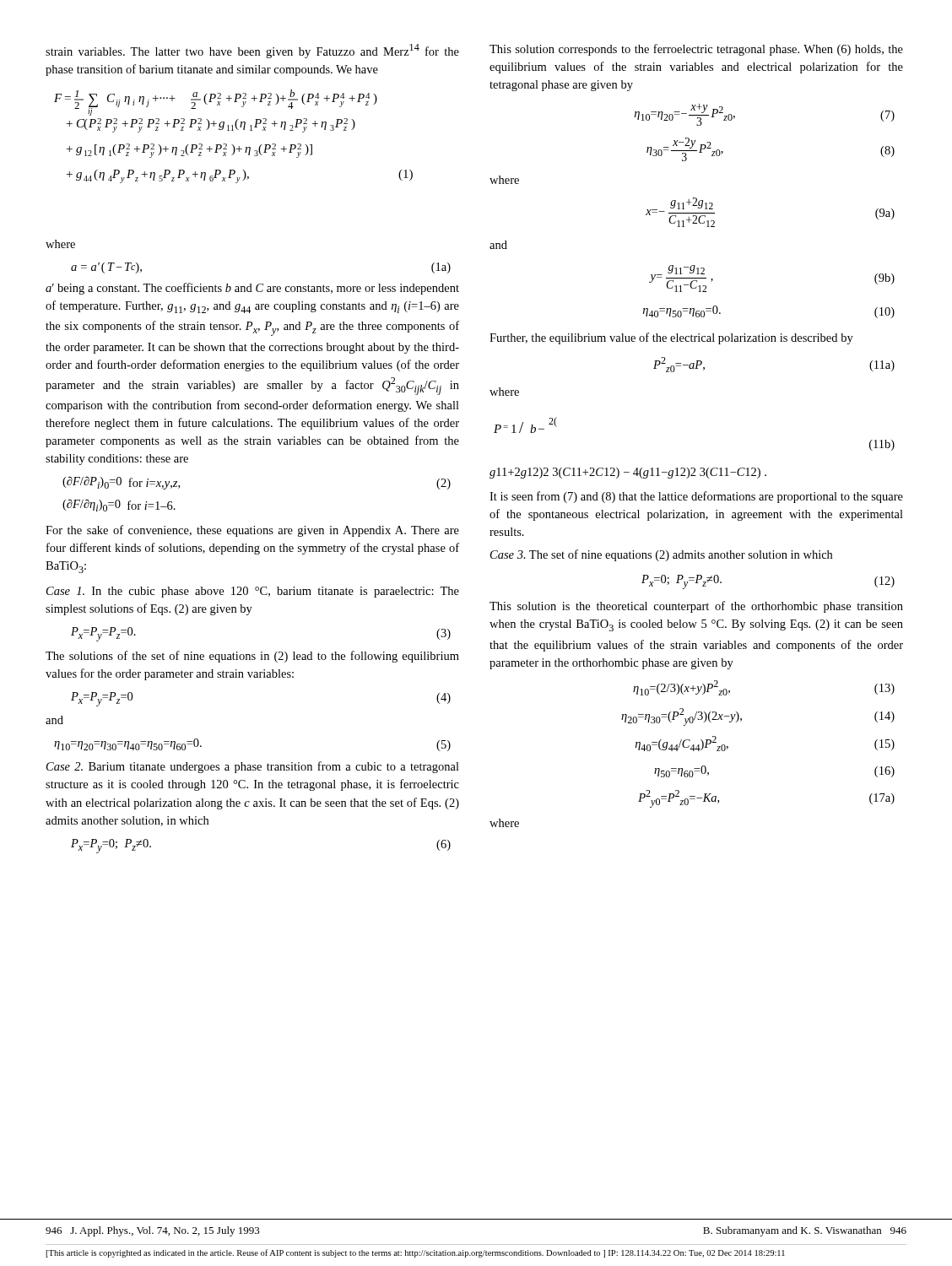Point to the region starting "This solution corresponds"

(696, 67)
